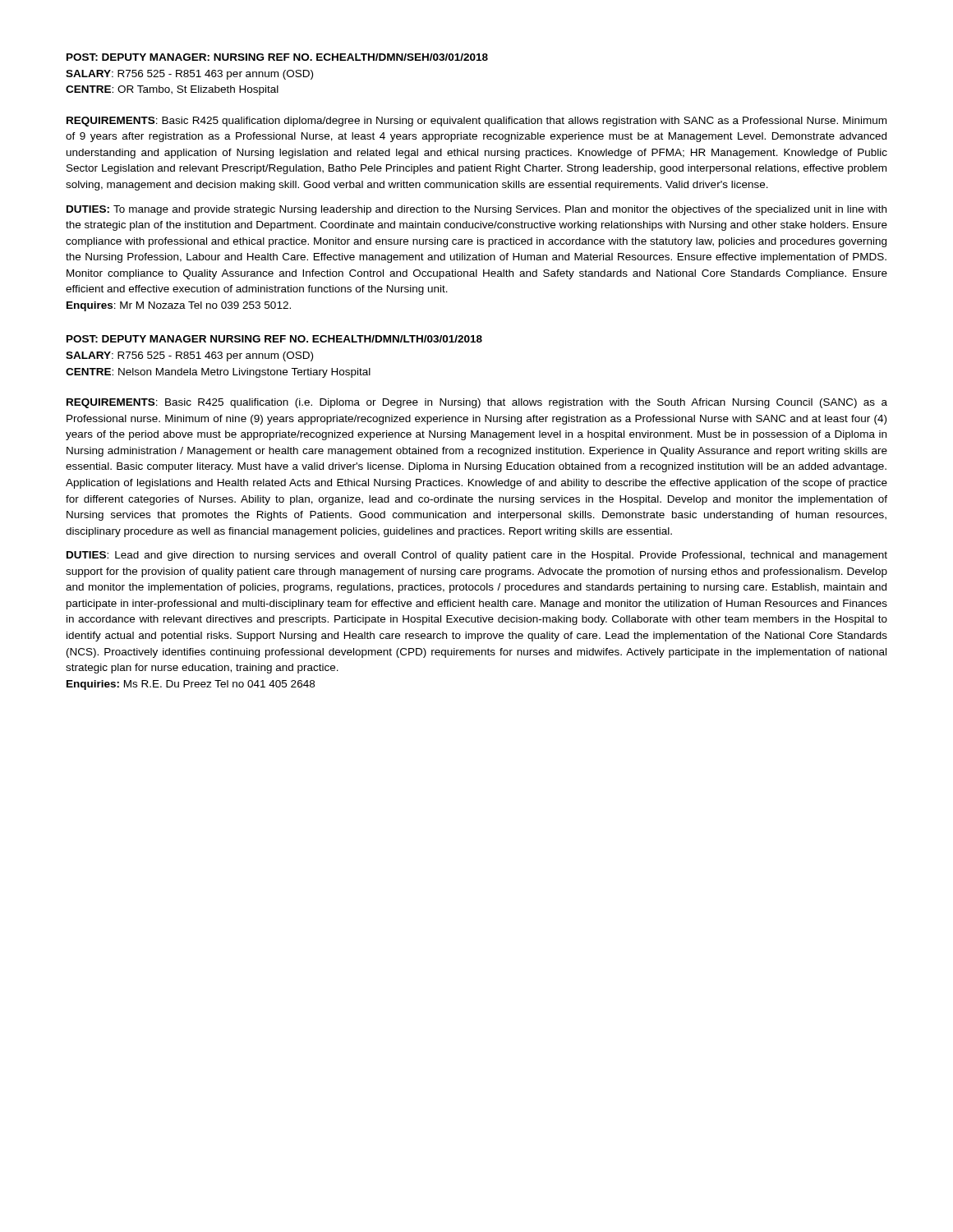
Task: Select the passage starting "DUTIES: Lead and give direction to nursing services"
Action: click(x=476, y=619)
